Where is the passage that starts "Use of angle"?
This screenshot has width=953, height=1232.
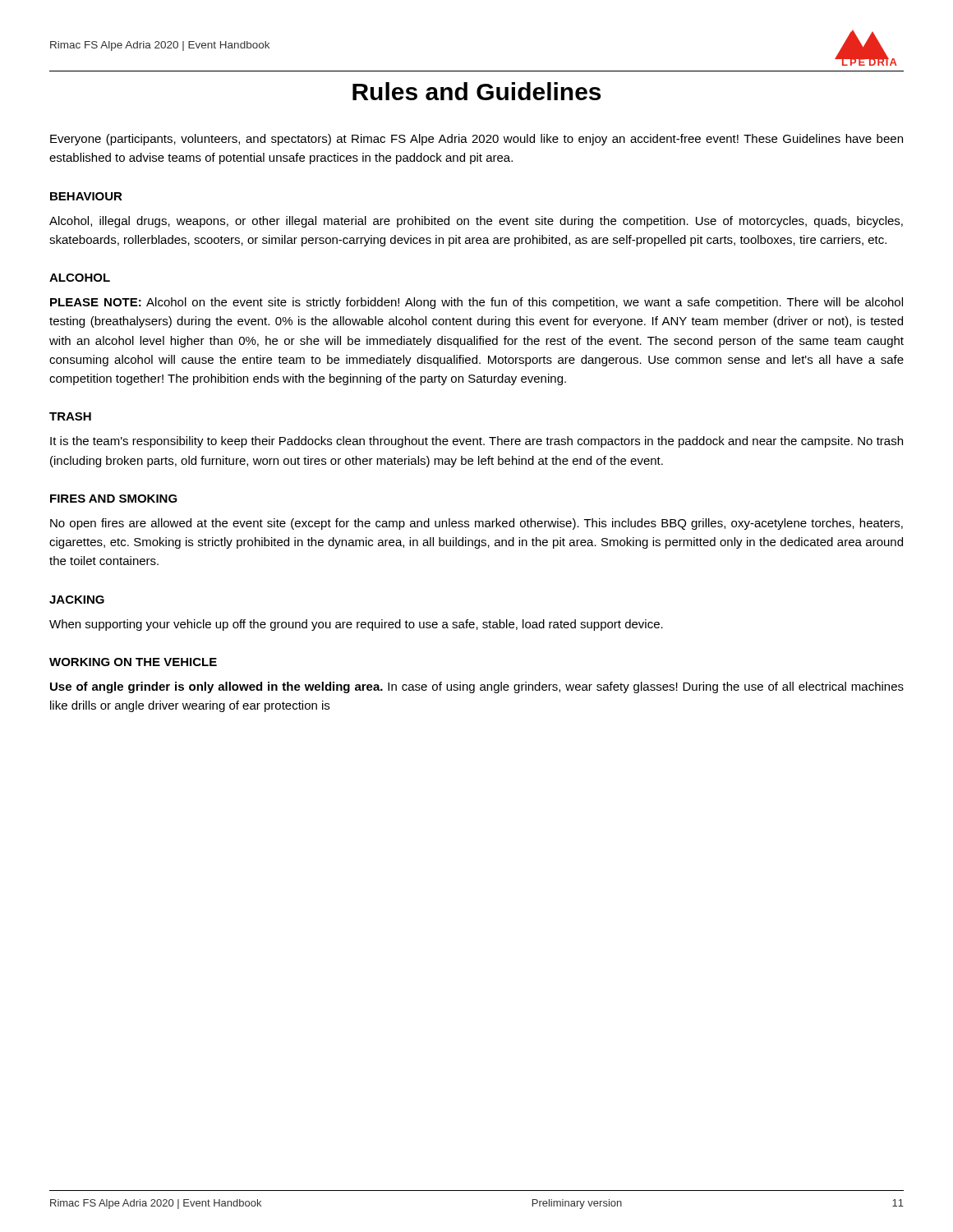(x=476, y=696)
